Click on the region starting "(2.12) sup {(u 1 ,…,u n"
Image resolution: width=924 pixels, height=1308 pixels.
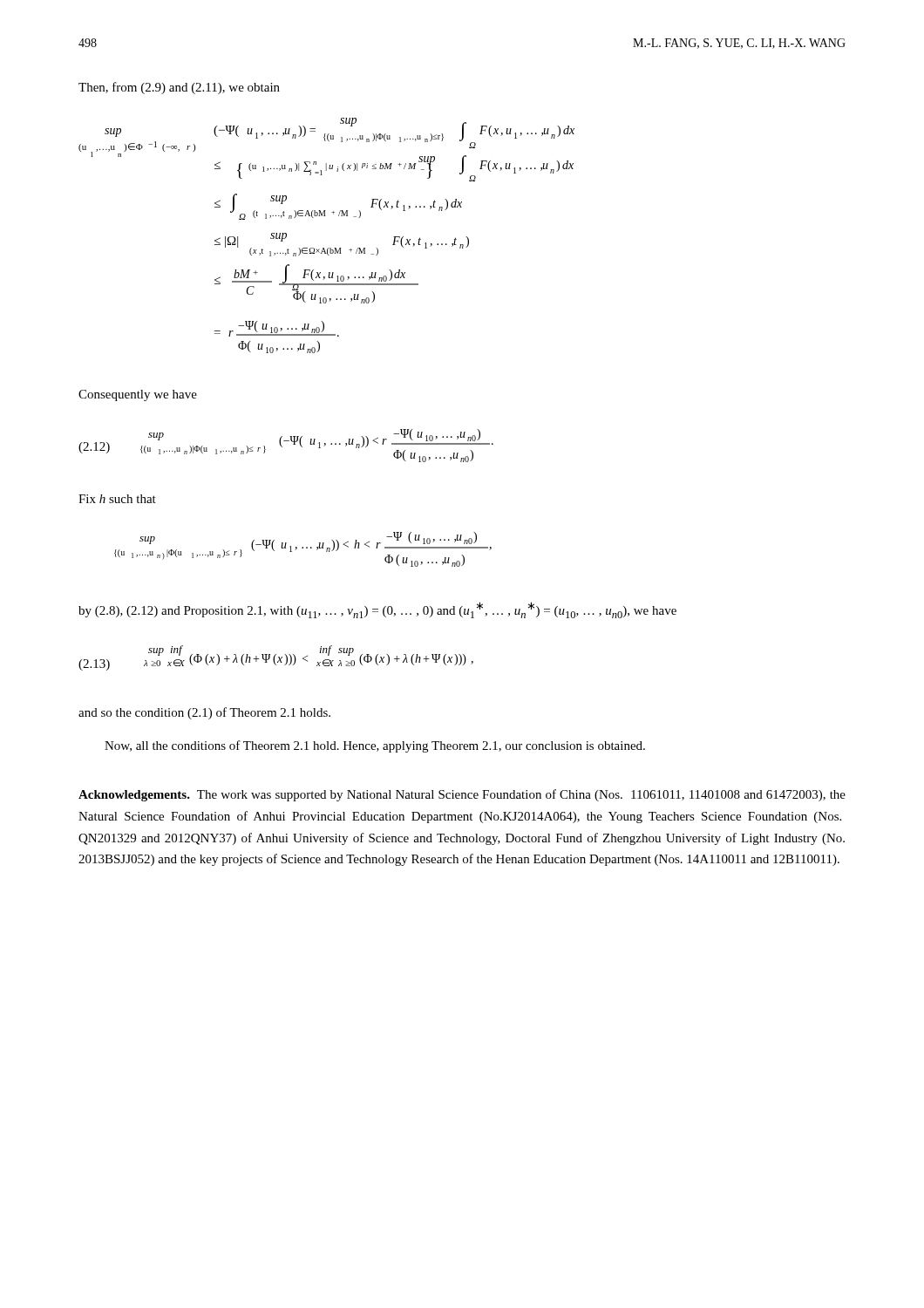tap(462, 446)
